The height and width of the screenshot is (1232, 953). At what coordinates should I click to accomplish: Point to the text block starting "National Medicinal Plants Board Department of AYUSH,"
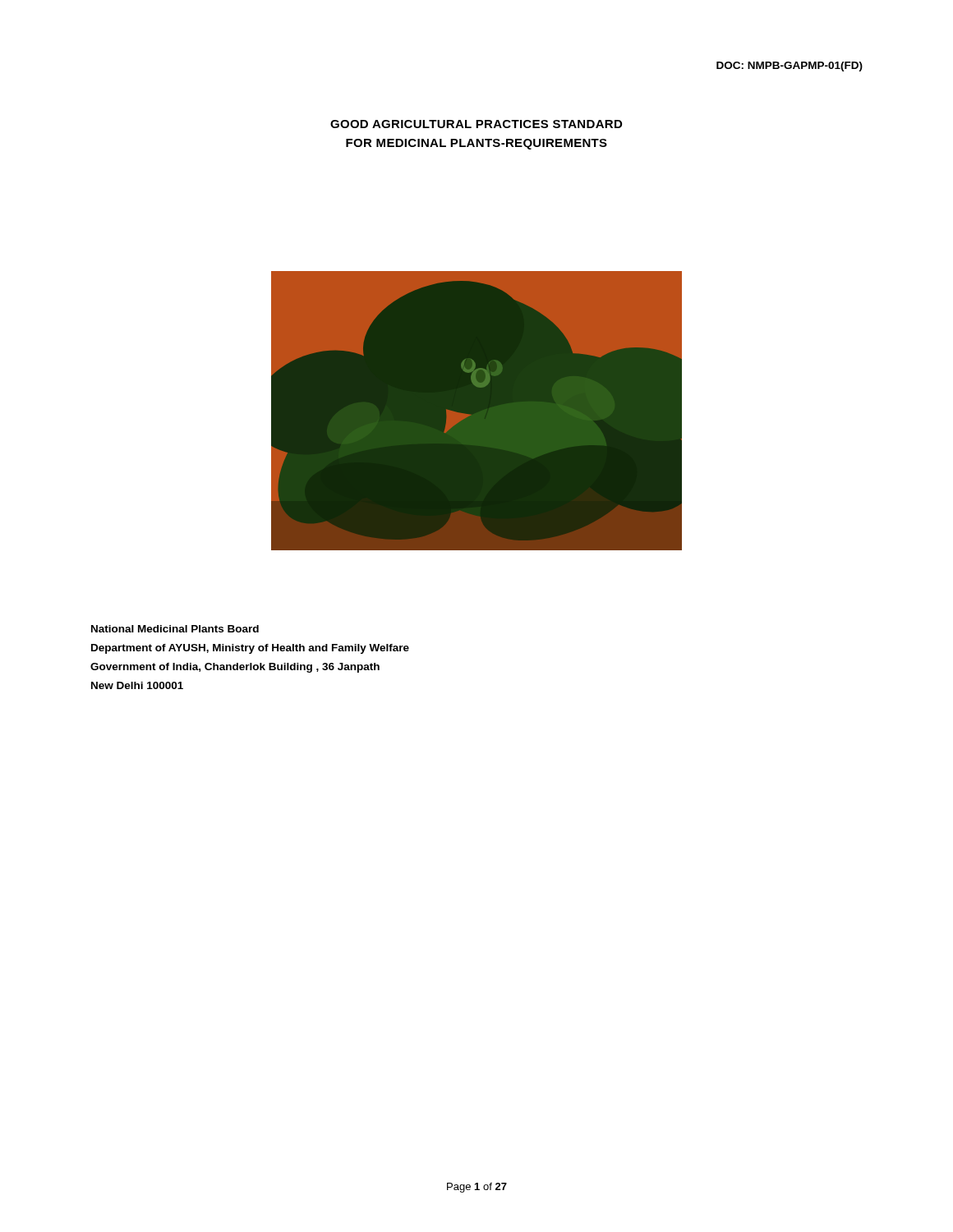point(250,658)
